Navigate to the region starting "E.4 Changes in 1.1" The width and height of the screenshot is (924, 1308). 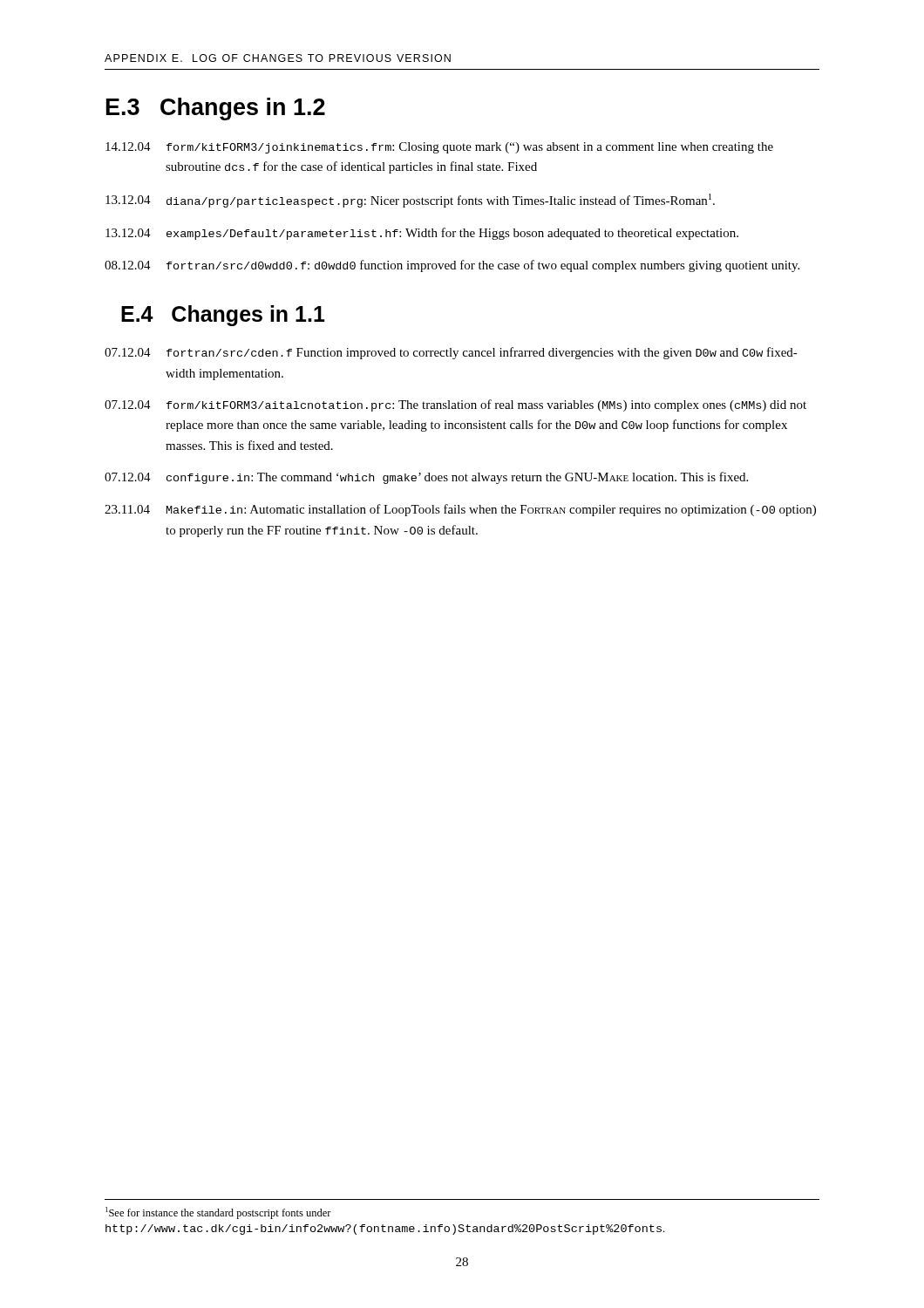[x=223, y=316]
